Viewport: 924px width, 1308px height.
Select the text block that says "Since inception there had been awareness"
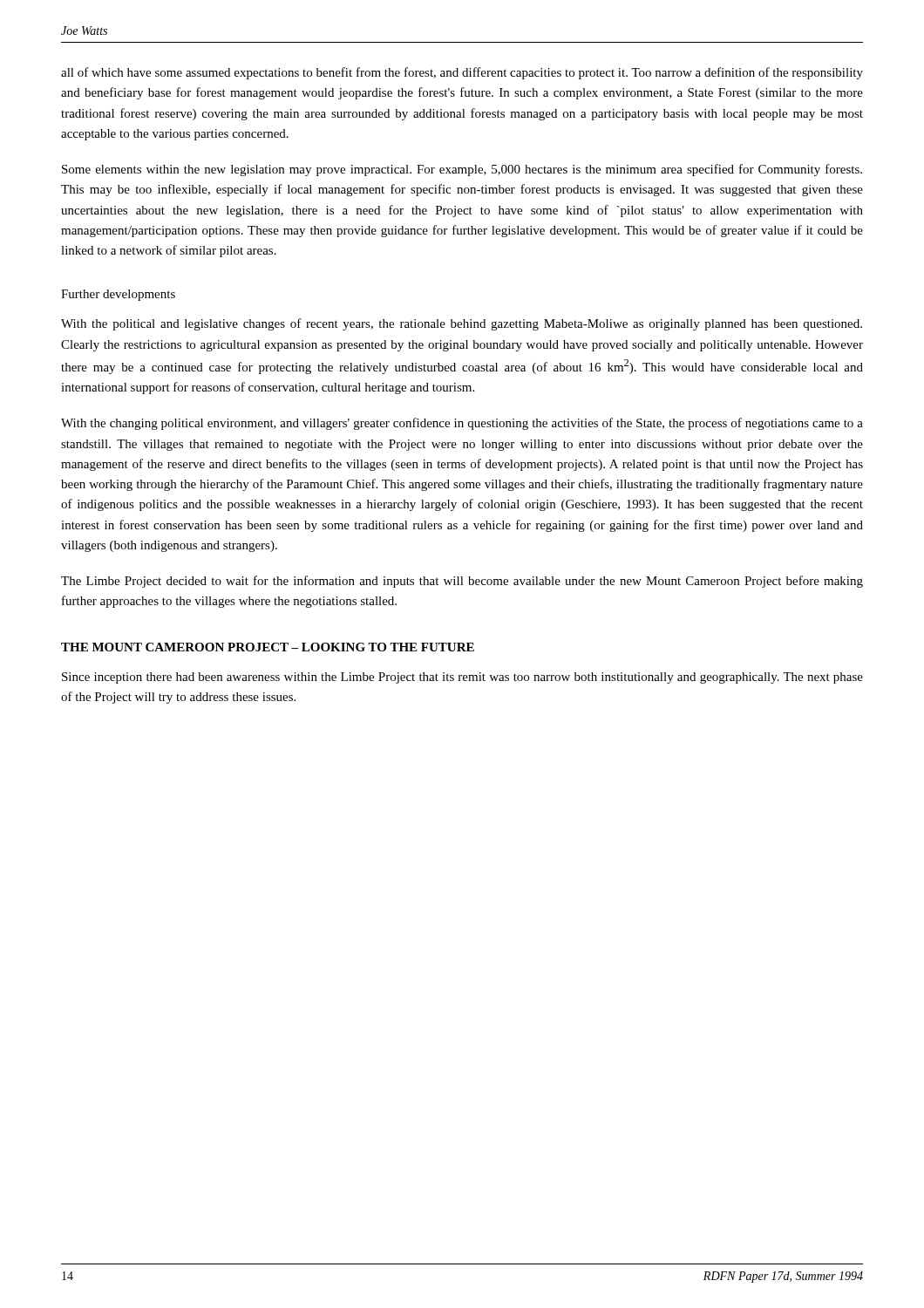click(462, 686)
